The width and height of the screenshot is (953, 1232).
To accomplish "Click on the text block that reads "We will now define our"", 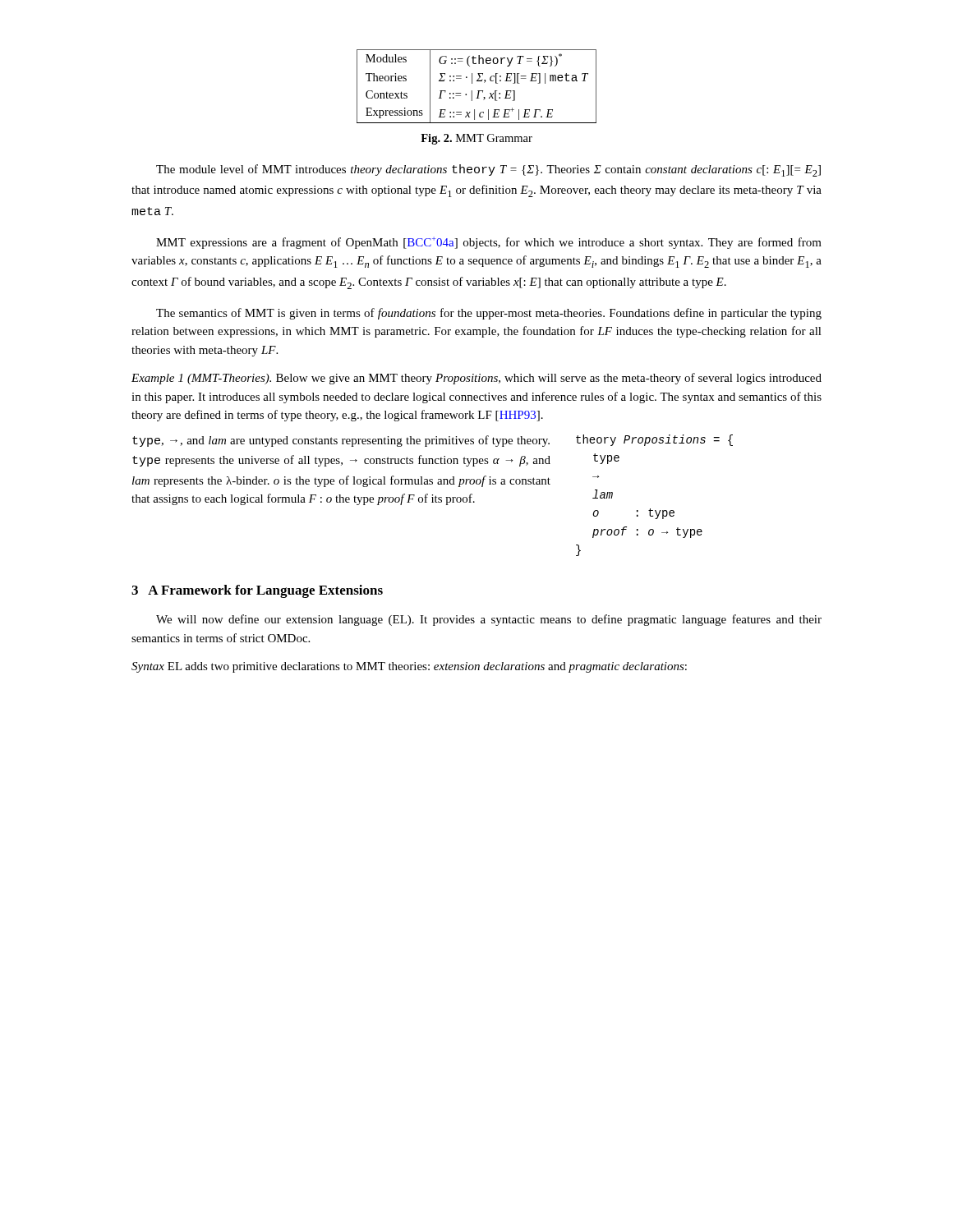I will [476, 629].
